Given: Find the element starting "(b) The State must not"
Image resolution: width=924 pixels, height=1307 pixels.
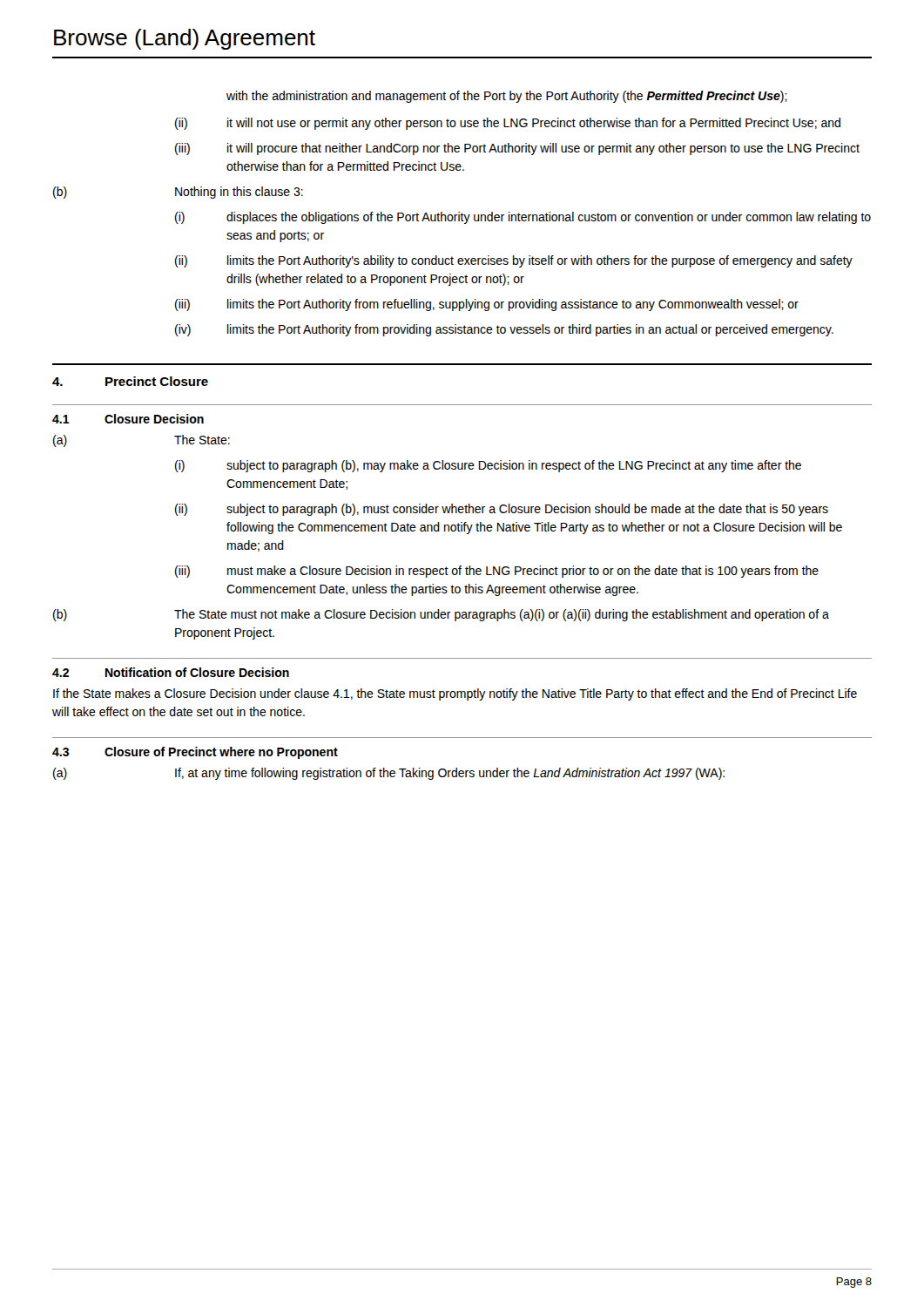Looking at the screenshot, I should click(462, 624).
